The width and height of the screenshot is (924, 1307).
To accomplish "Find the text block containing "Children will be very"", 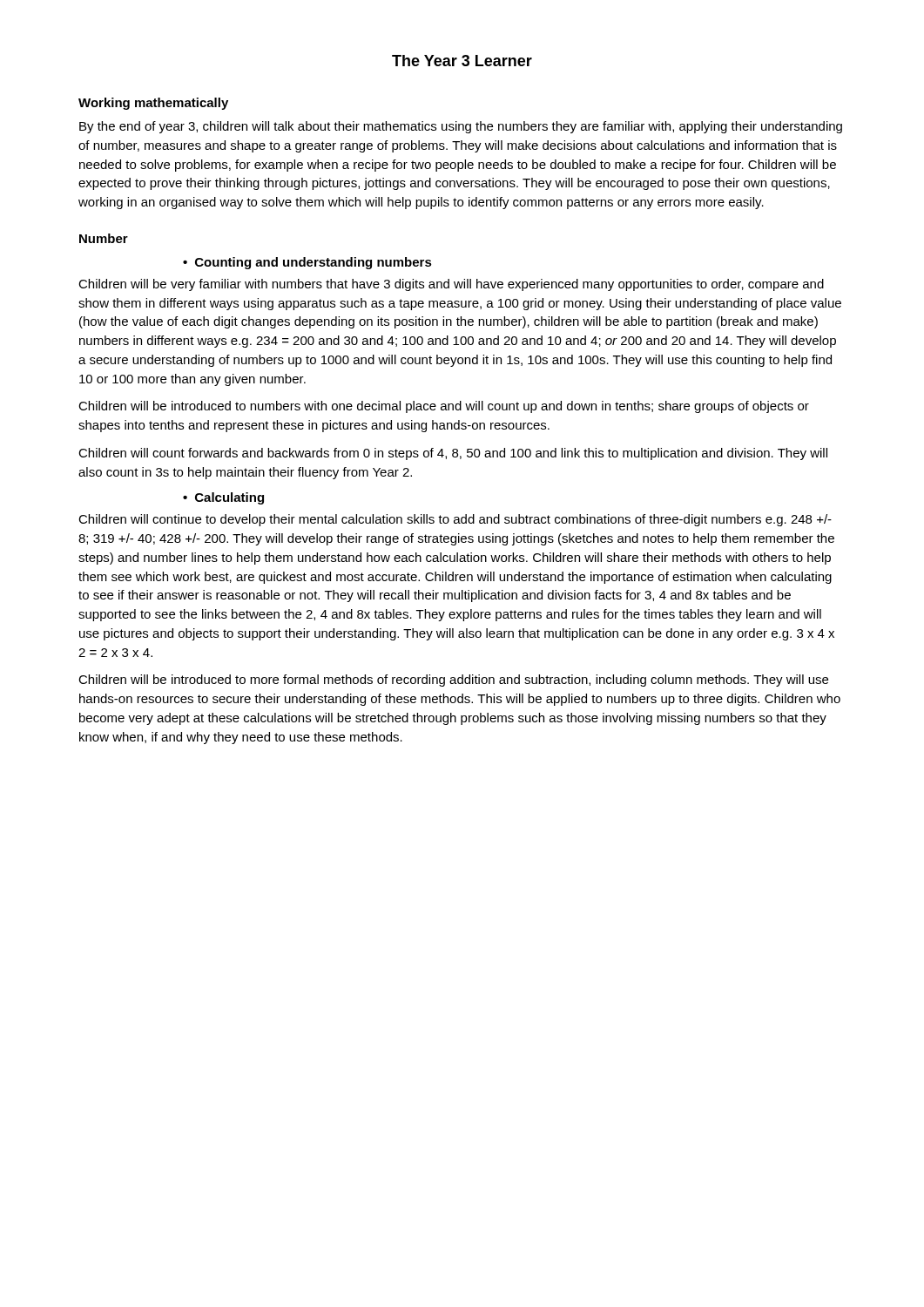I will click(x=460, y=331).
